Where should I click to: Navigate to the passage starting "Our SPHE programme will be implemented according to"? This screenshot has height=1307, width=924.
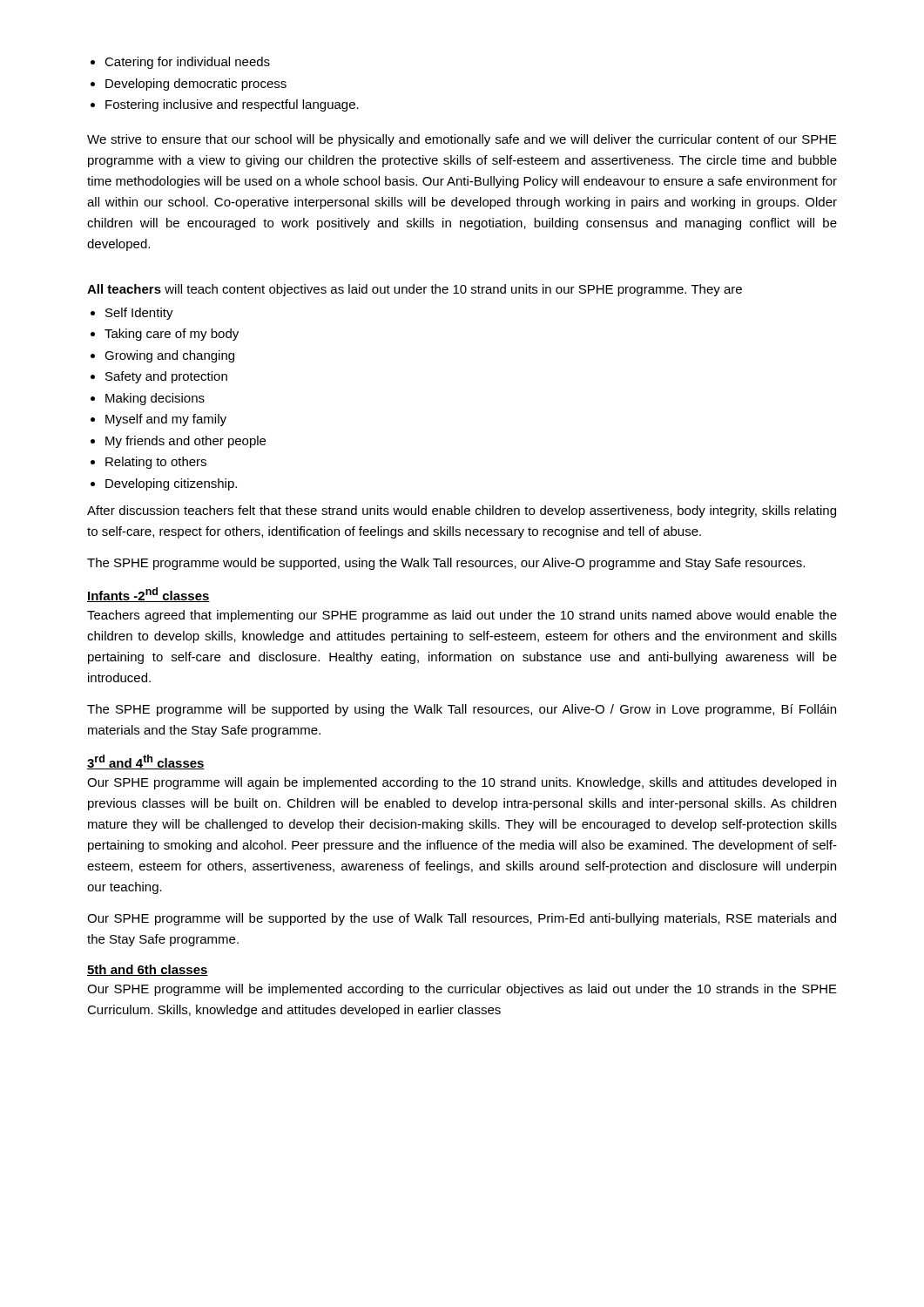462,999
